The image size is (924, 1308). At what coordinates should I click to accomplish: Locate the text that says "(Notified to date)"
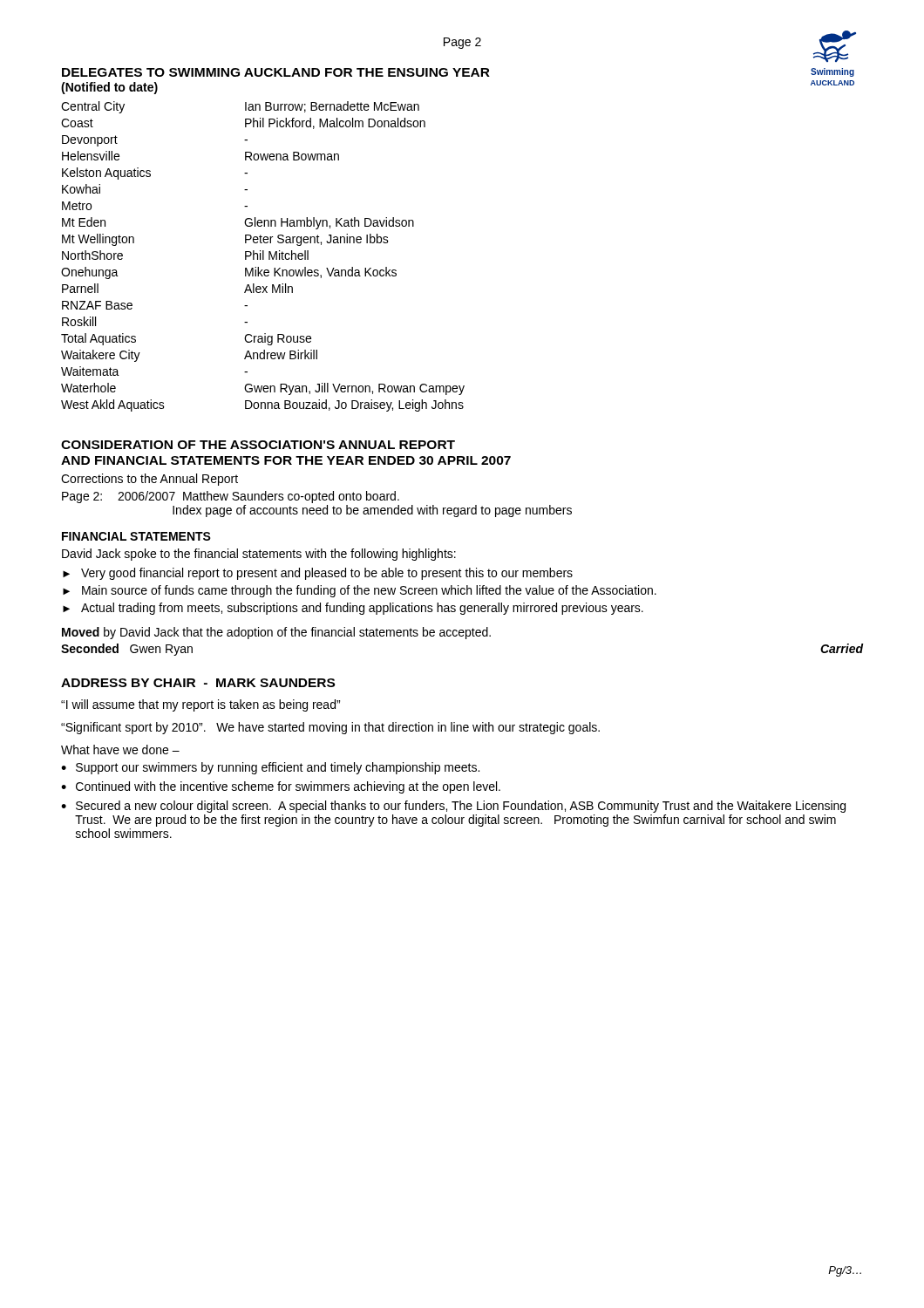(109, 87)
